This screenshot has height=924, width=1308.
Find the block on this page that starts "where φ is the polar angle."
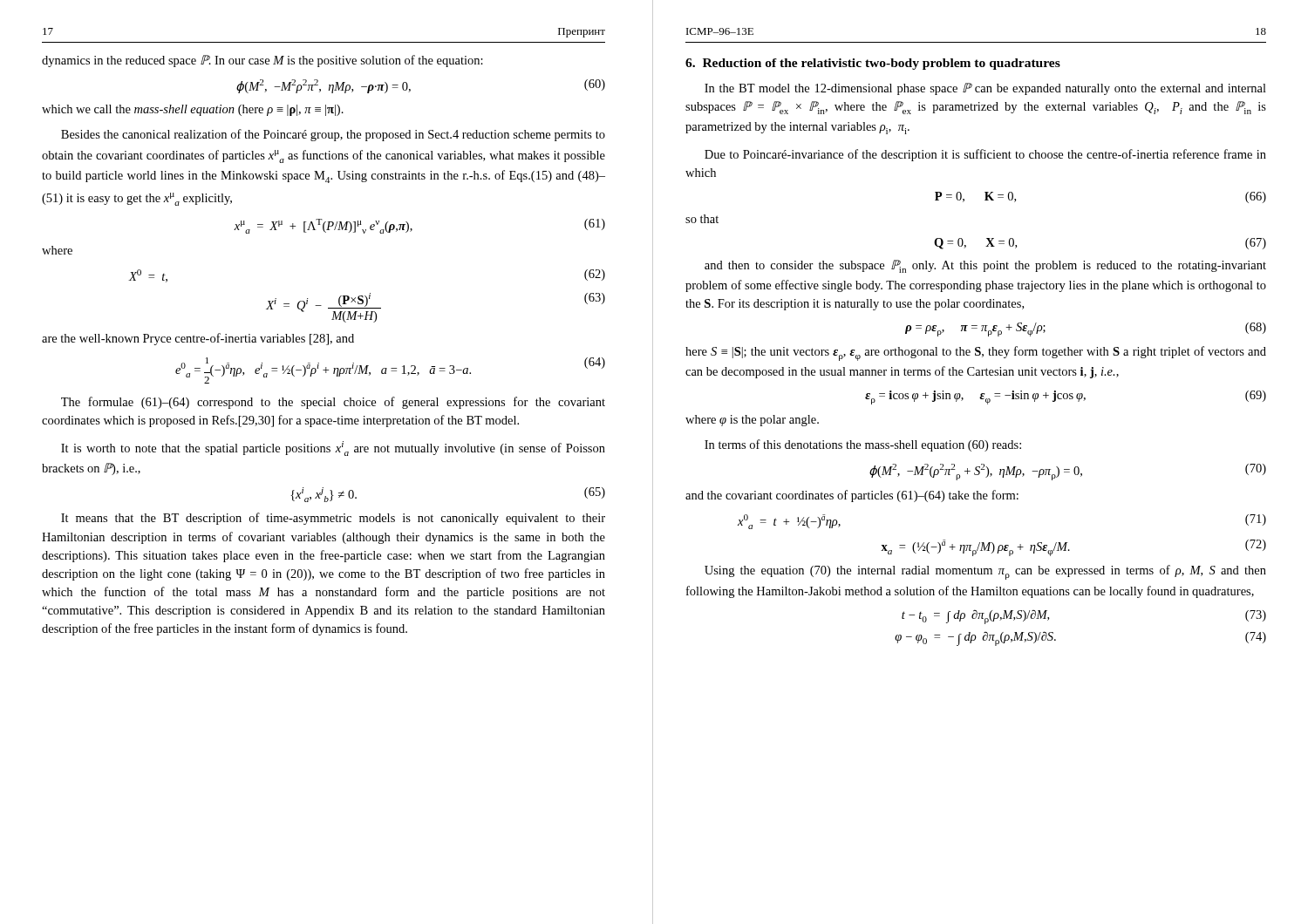pos(976,432)
